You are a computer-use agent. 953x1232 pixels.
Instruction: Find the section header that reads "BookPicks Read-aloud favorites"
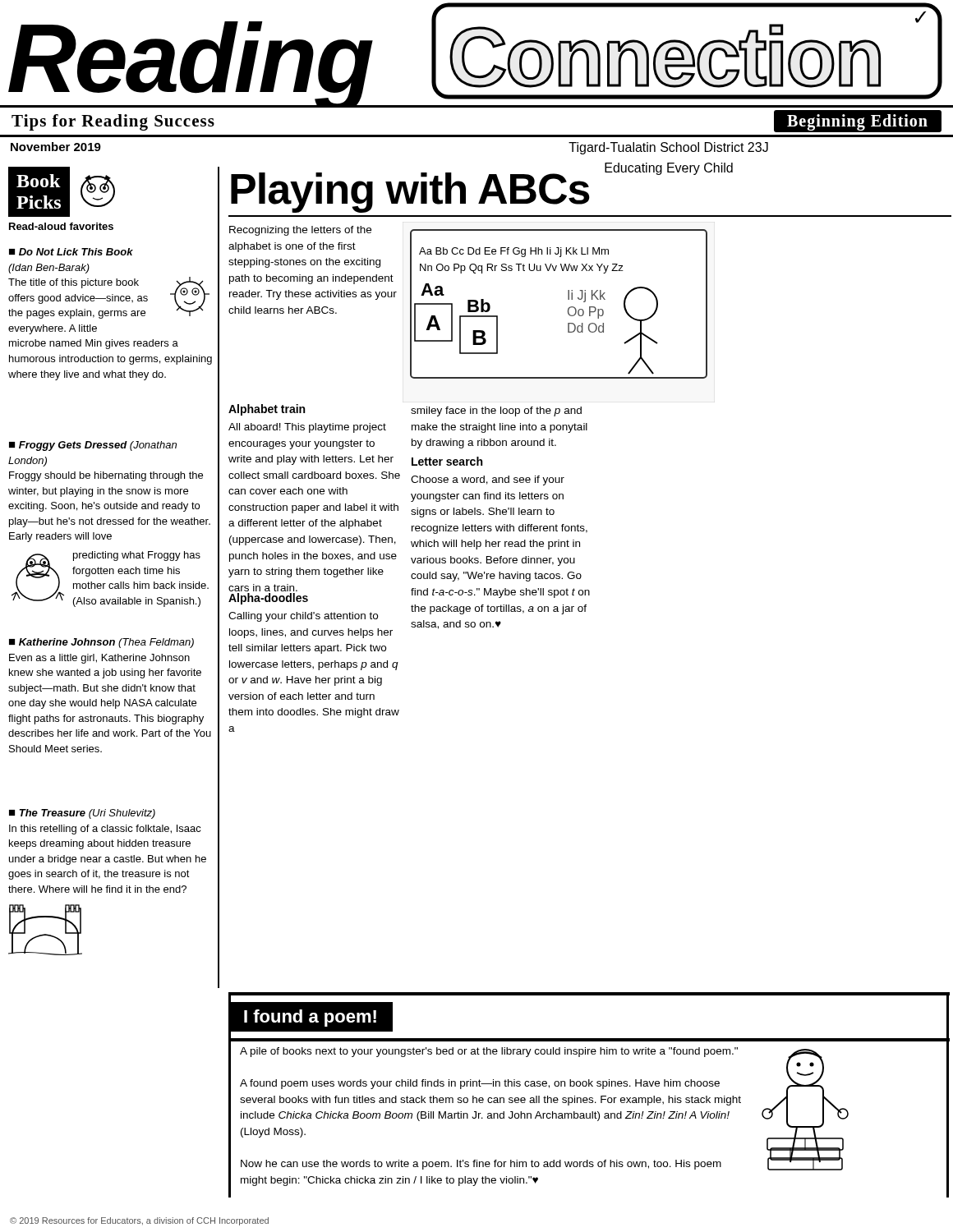click(x=111, y=199)
